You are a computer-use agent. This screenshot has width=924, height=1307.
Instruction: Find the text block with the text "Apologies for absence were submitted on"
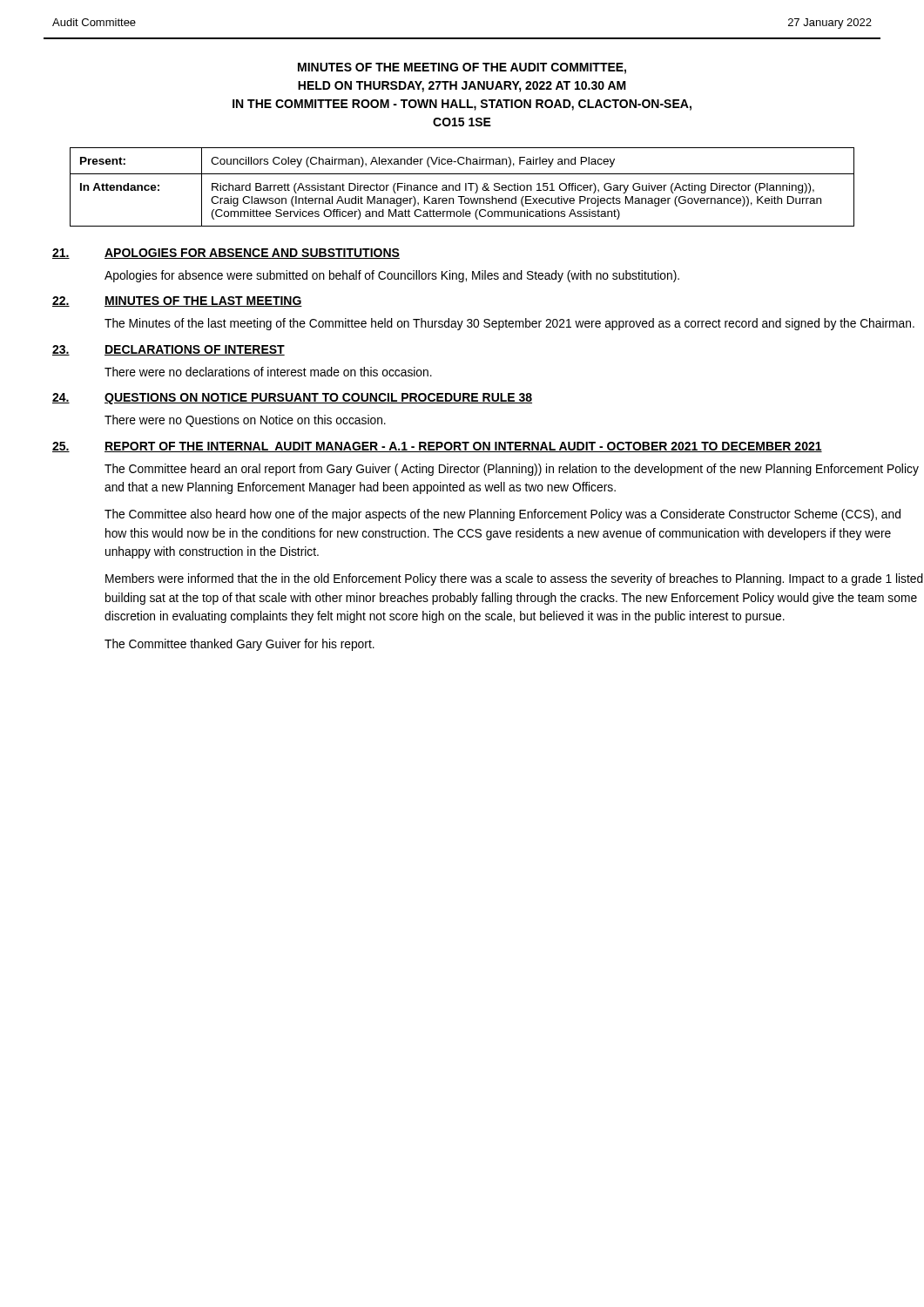point(514,276)
